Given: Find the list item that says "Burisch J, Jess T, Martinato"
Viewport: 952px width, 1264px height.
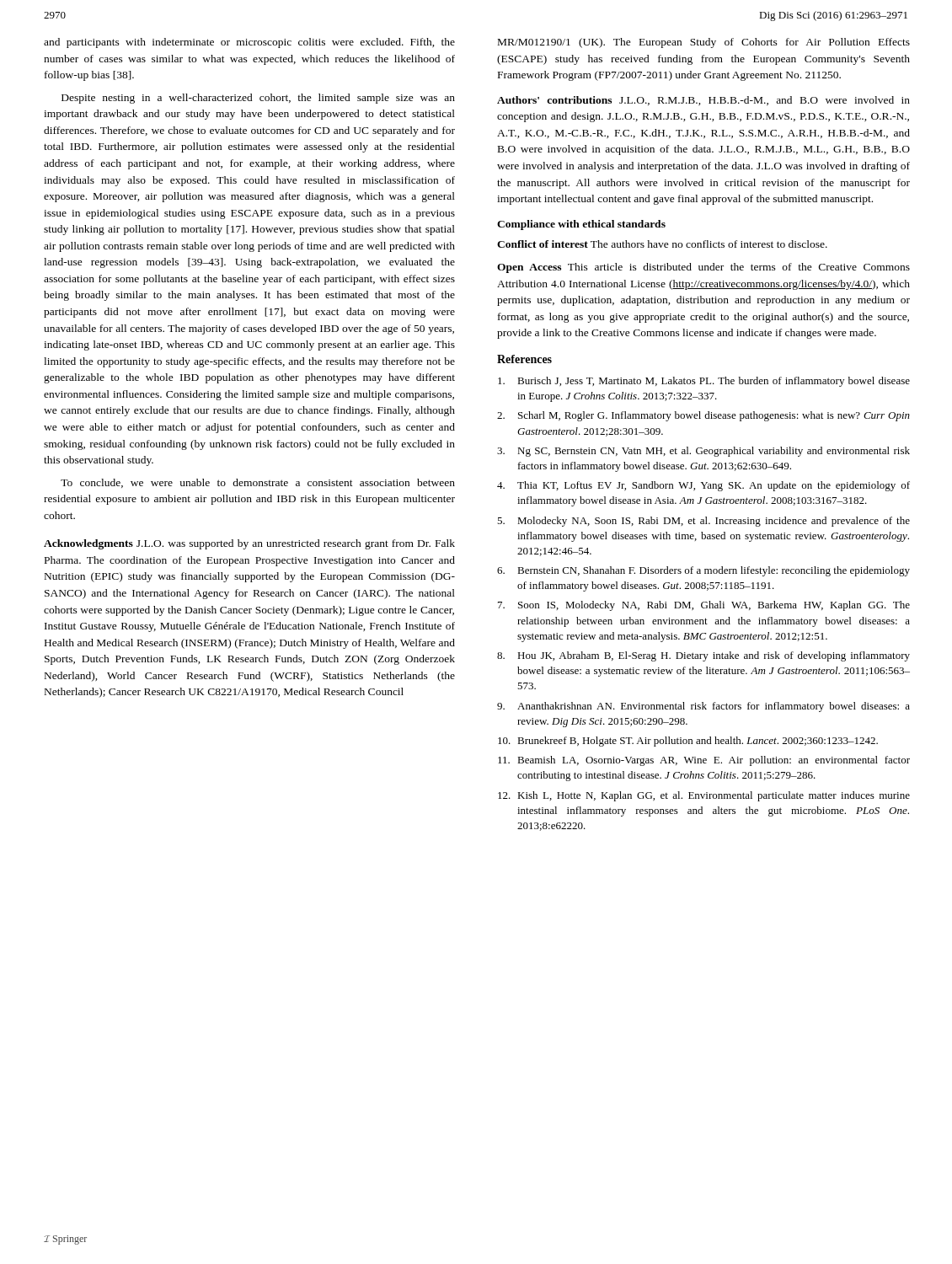Looking at the screenshot, I should pyautogui.click(x=703, y=389).
